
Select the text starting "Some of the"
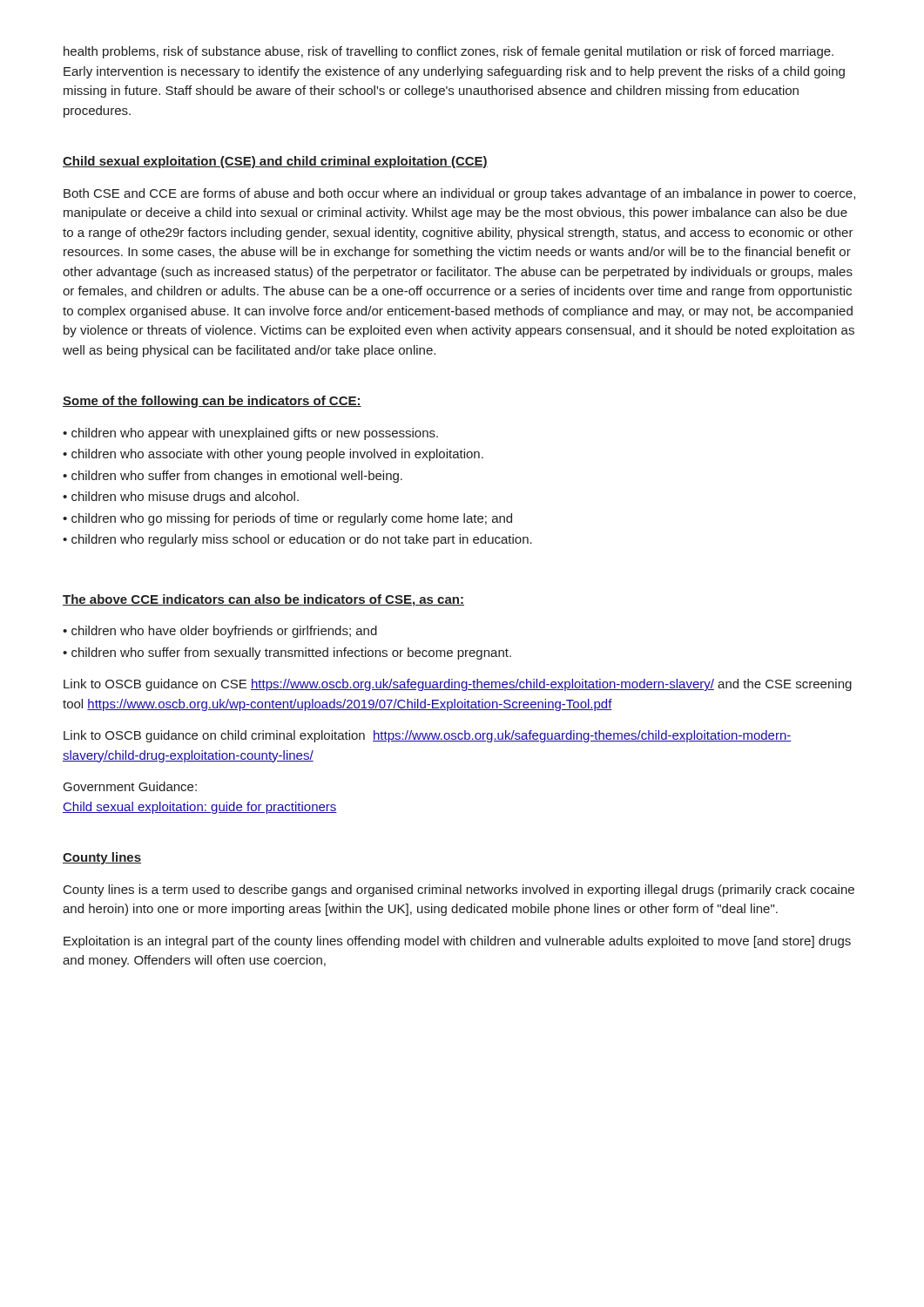212,400
